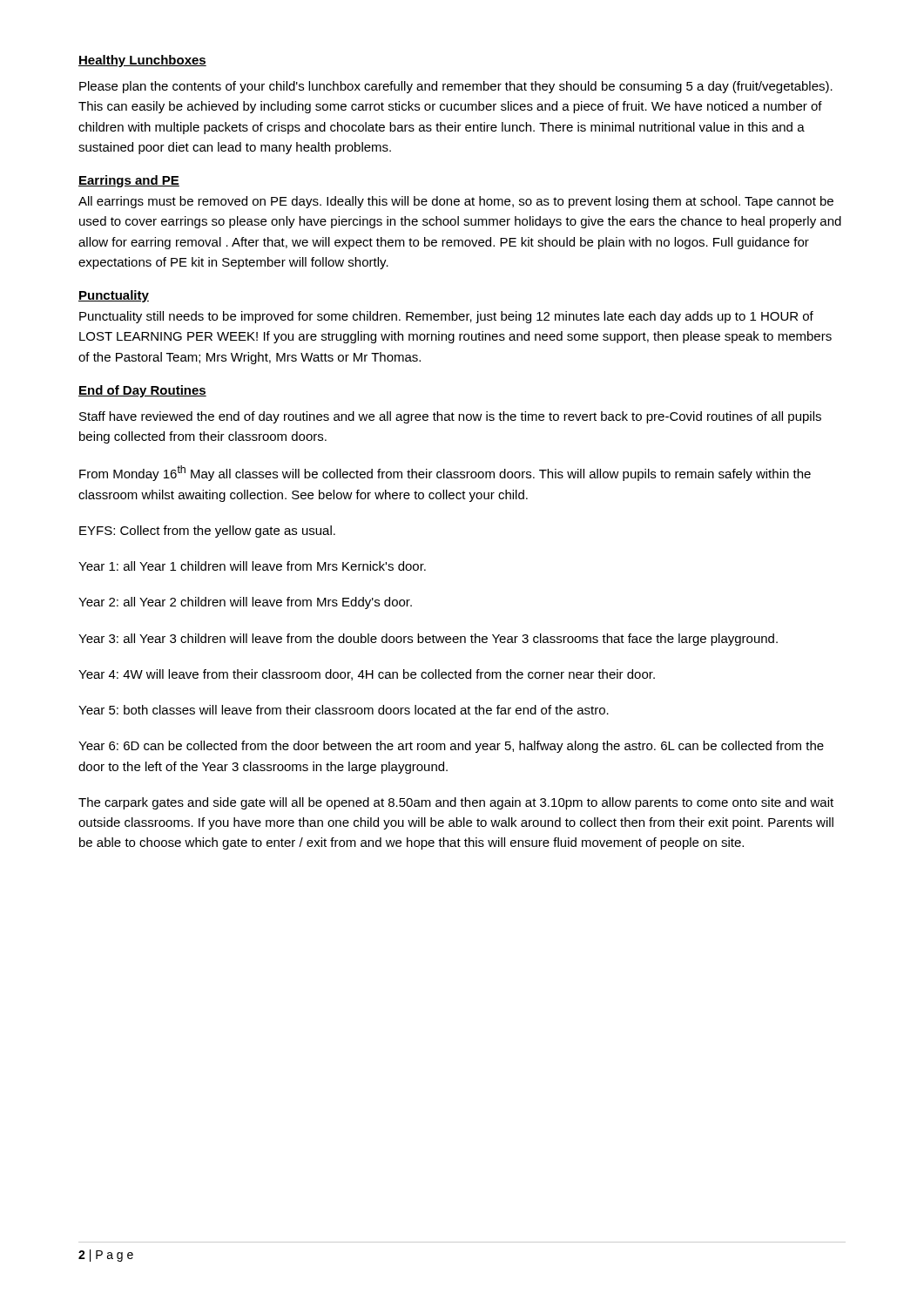Navigate to the region starting "The carpark gates and"
This screenshot has width=924, height=1307.
[456, 822]
